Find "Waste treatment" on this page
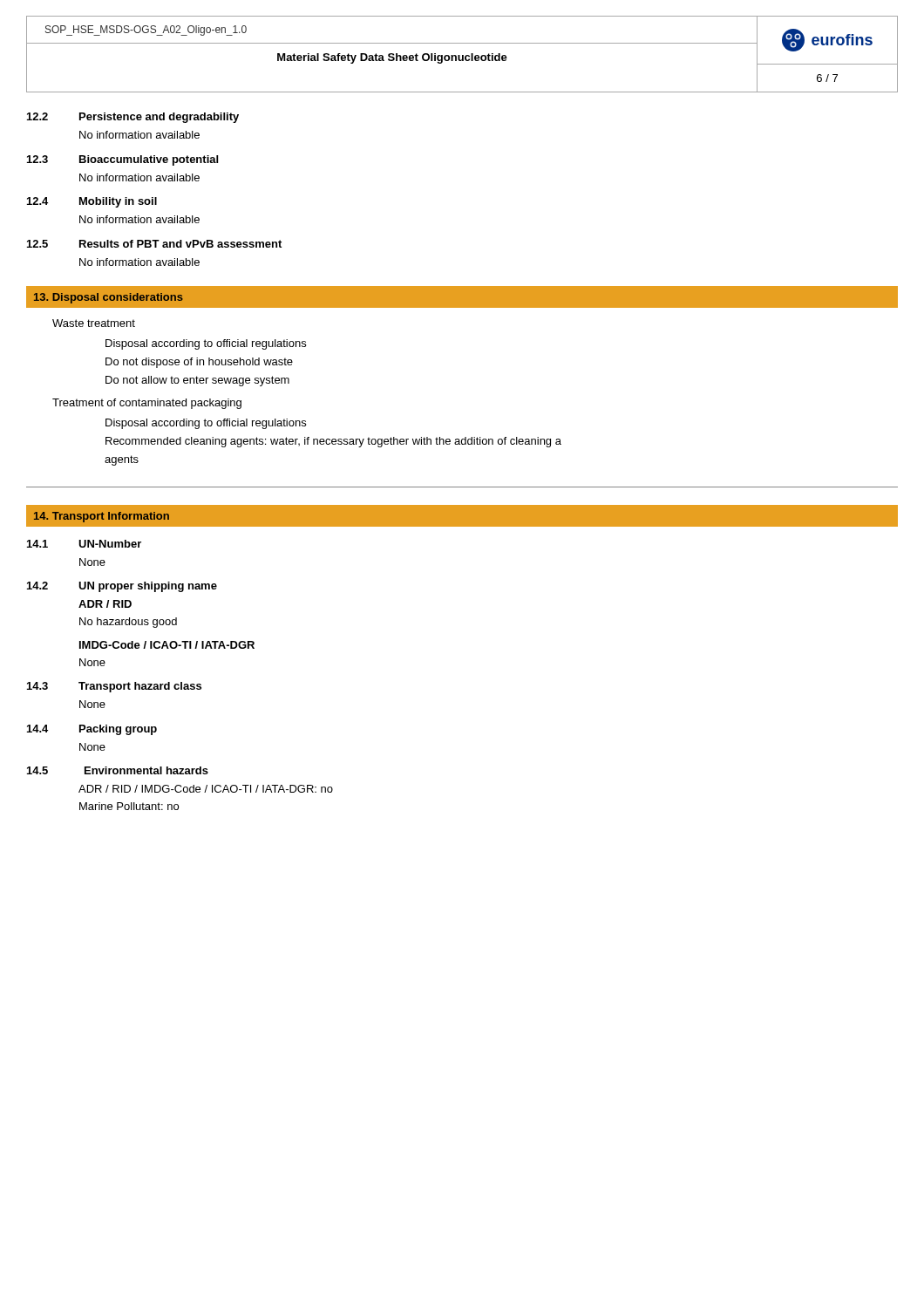Image resolution: width=924 pixels, height=1308 pixels. point(94,323)
